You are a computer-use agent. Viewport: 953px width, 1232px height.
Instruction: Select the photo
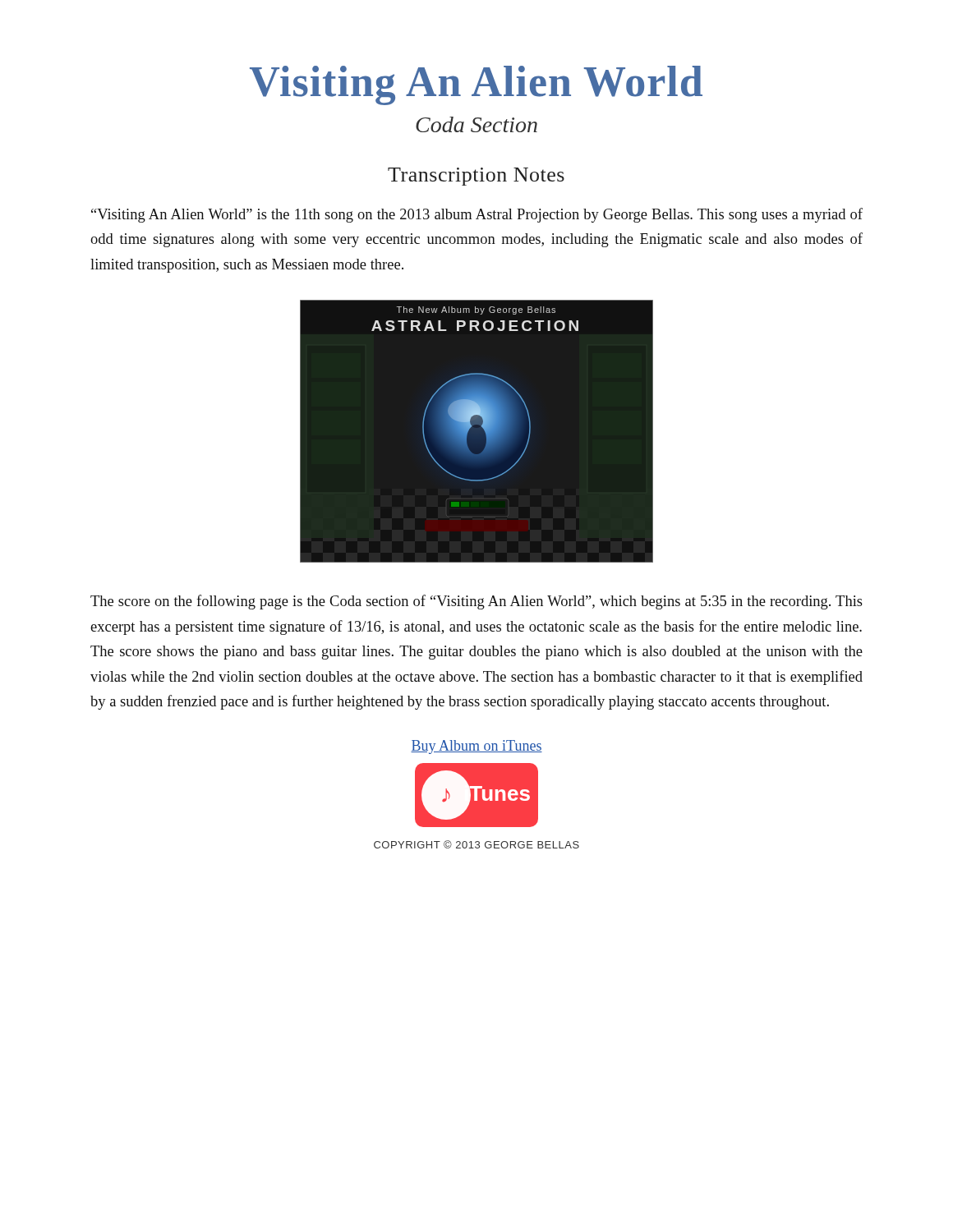click(x=476, y=433)
